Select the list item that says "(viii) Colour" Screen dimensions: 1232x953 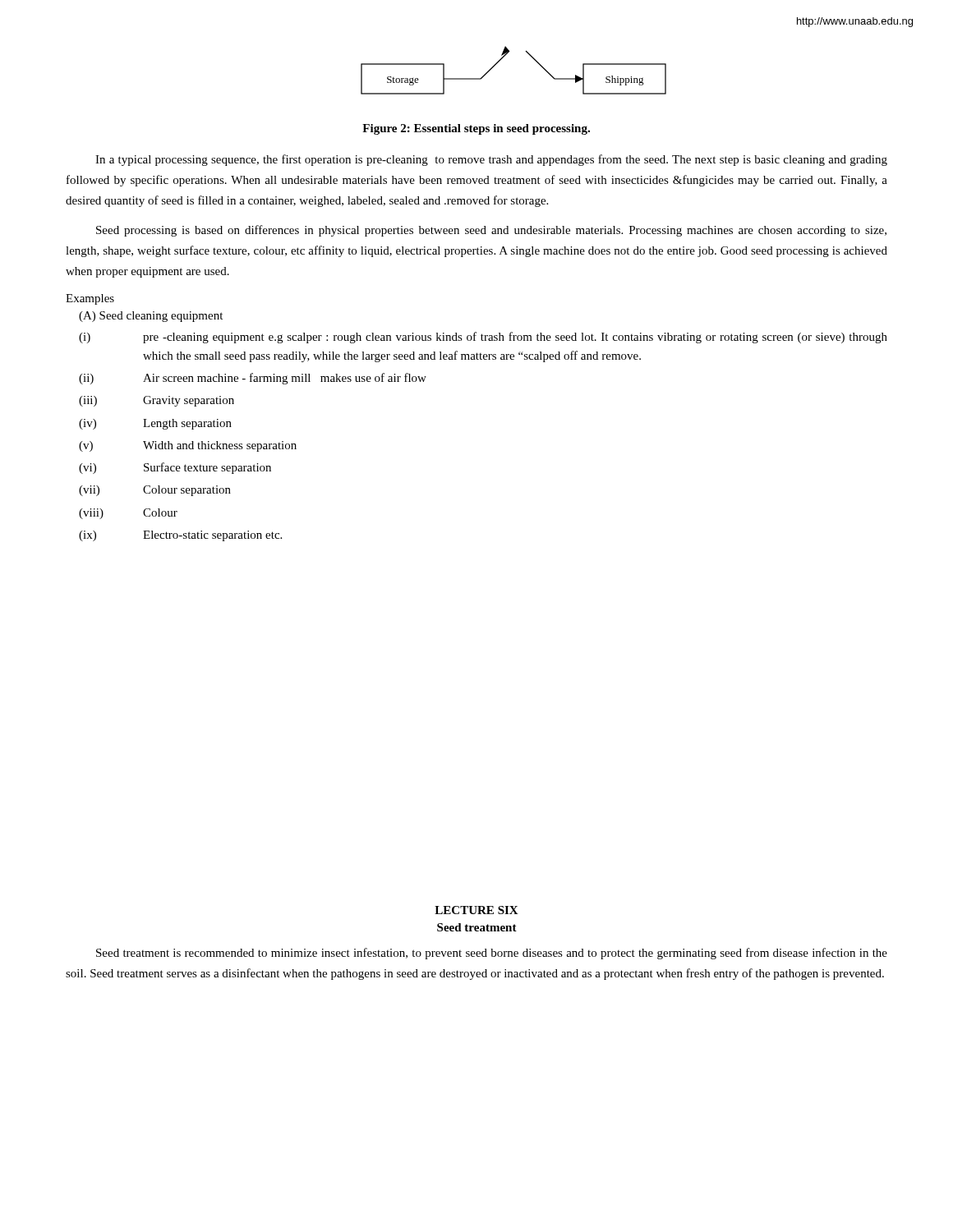91,514
